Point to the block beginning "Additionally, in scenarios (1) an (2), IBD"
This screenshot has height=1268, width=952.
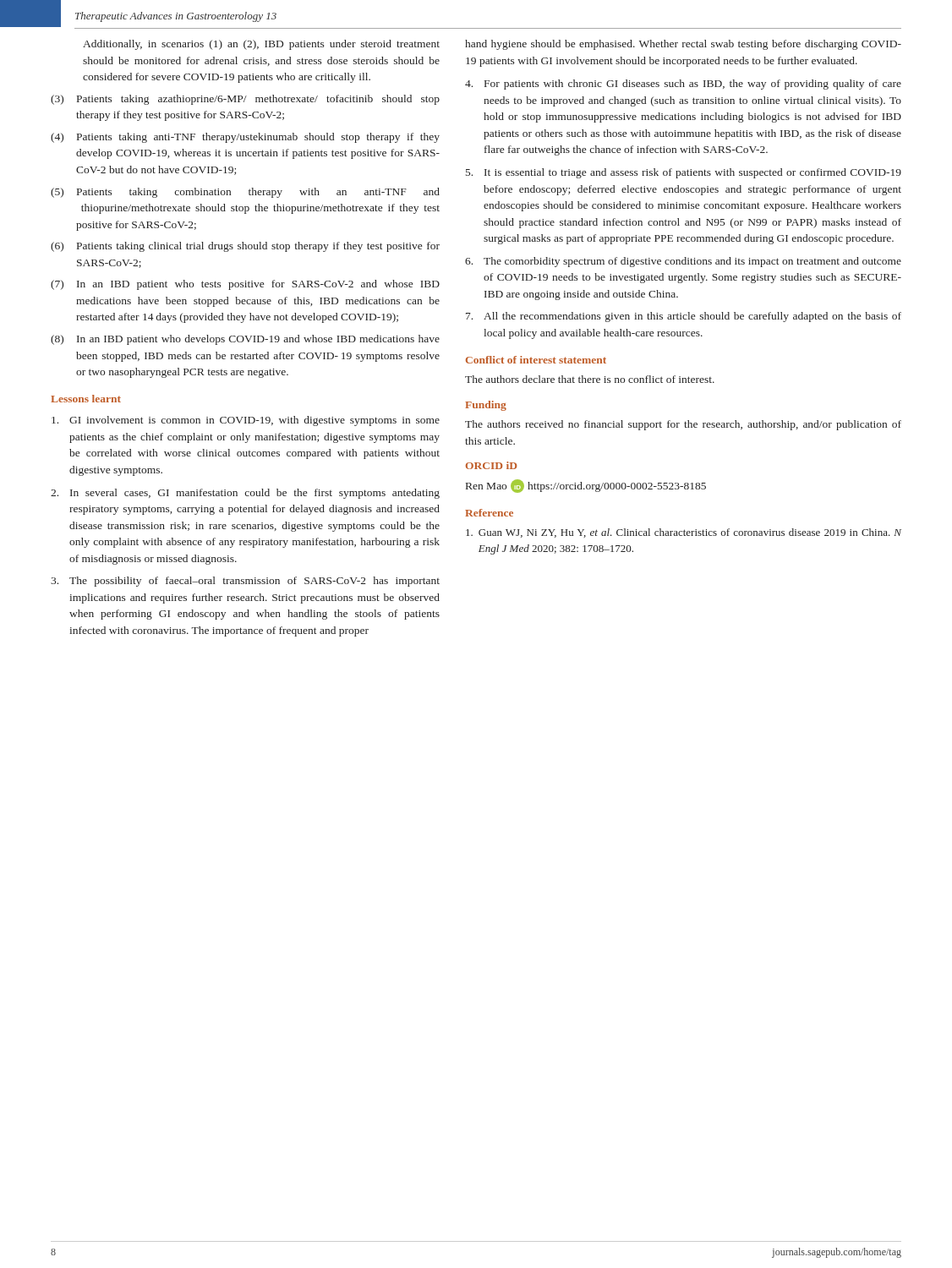[x=261, y=60]
